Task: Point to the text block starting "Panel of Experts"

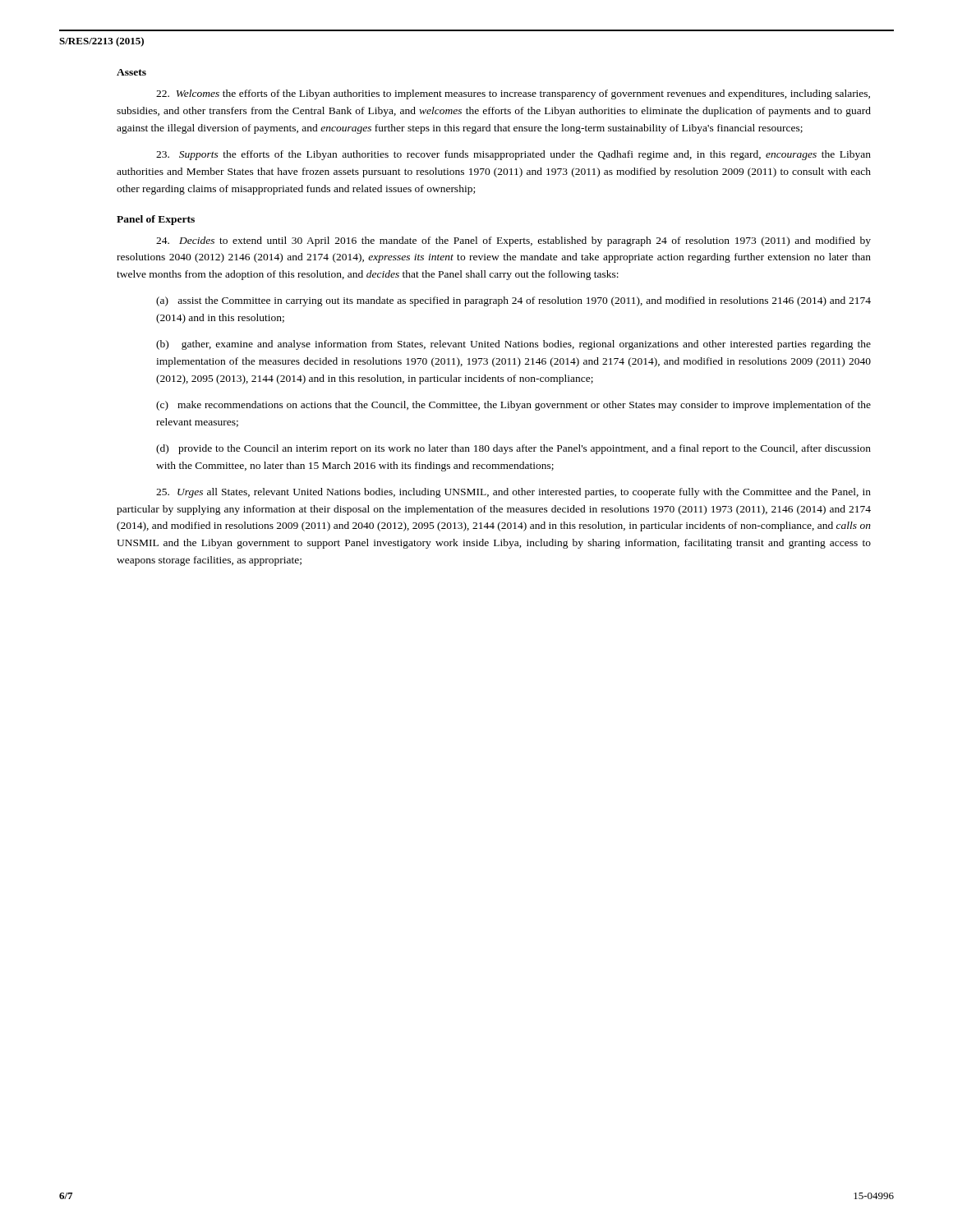Action: (x=156, y=219)
